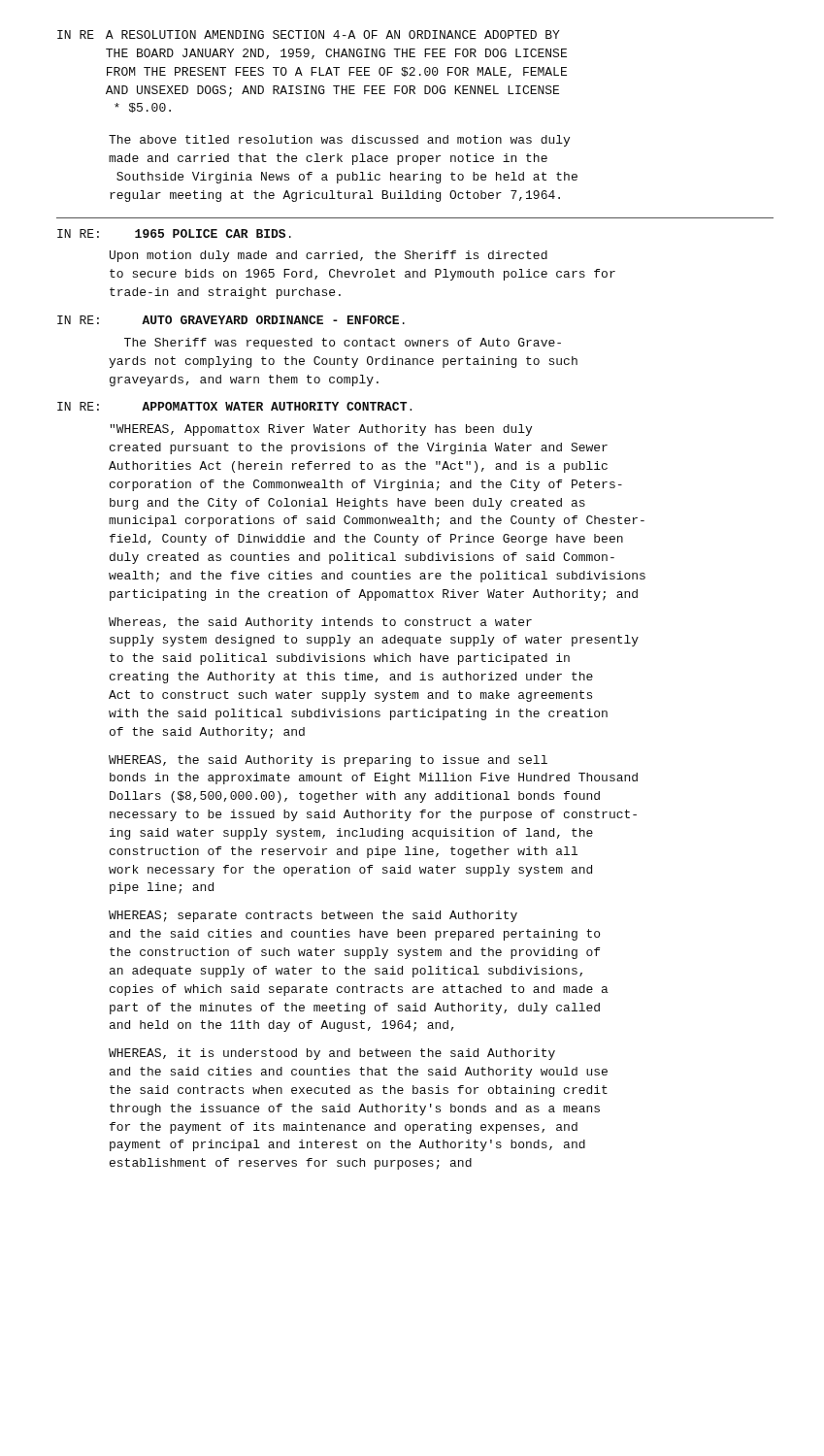824x1456 pixels.
Task: Locate the text starting "The above titled resolution was discussed and motion"
Action: pos(343,168)
